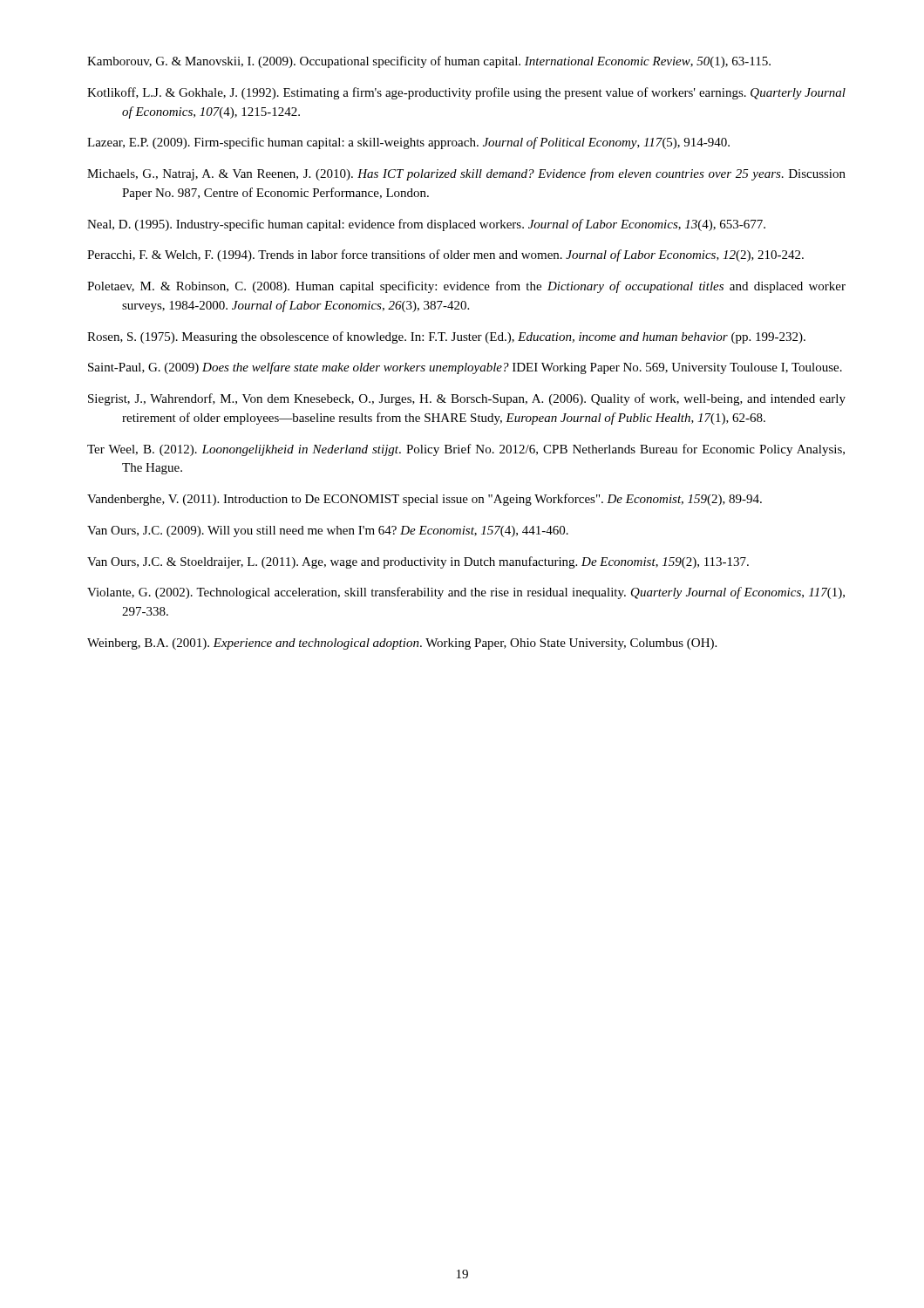924x1308 pixels.
Task: Select the list item containing "Siegrist, J., Wahrendorf, M., Von dem Knesebeck, O.,"
Action: coord(466,409)
